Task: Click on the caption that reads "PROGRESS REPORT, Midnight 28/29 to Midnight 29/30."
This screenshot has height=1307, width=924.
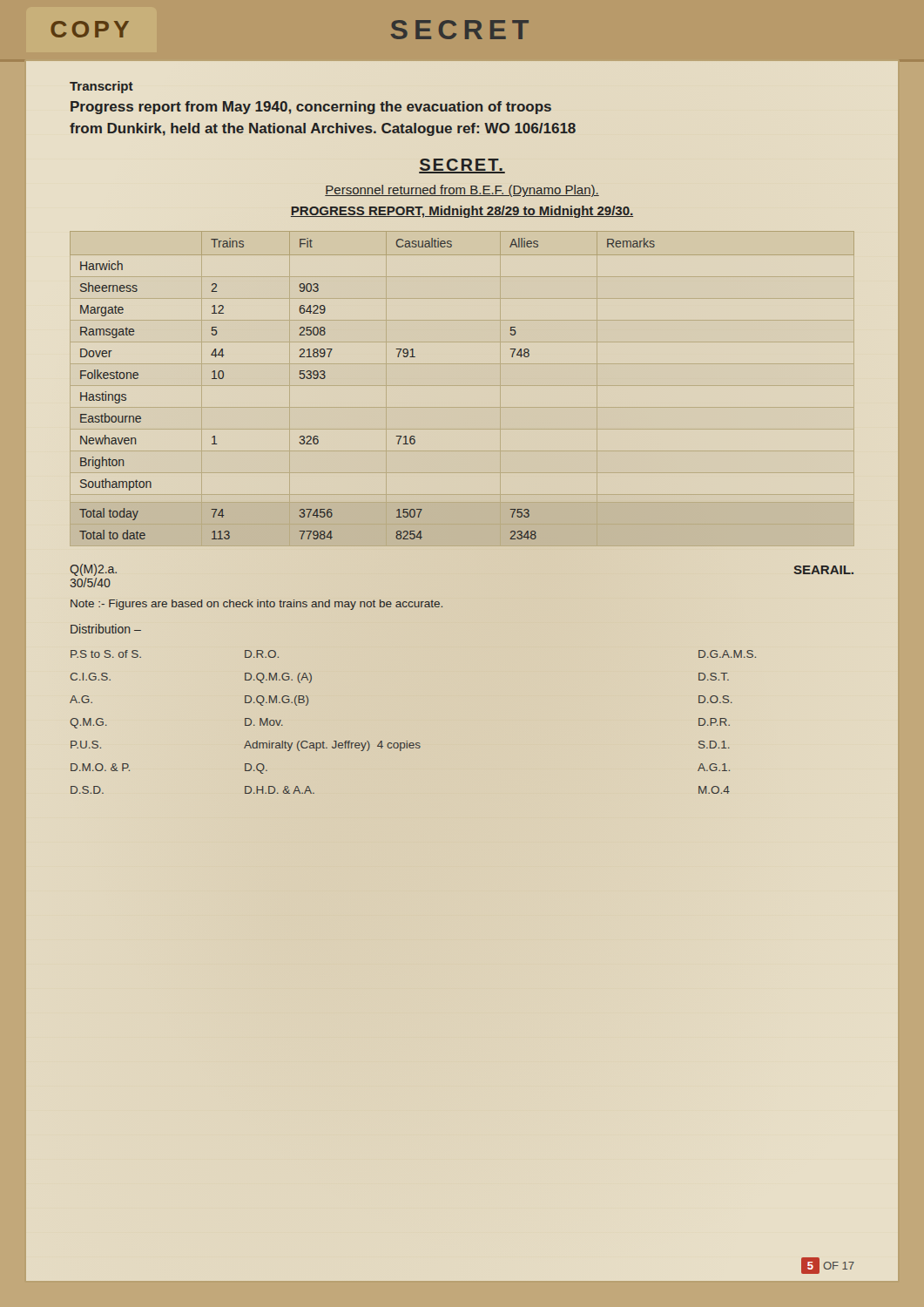Action: pos(462,211)
